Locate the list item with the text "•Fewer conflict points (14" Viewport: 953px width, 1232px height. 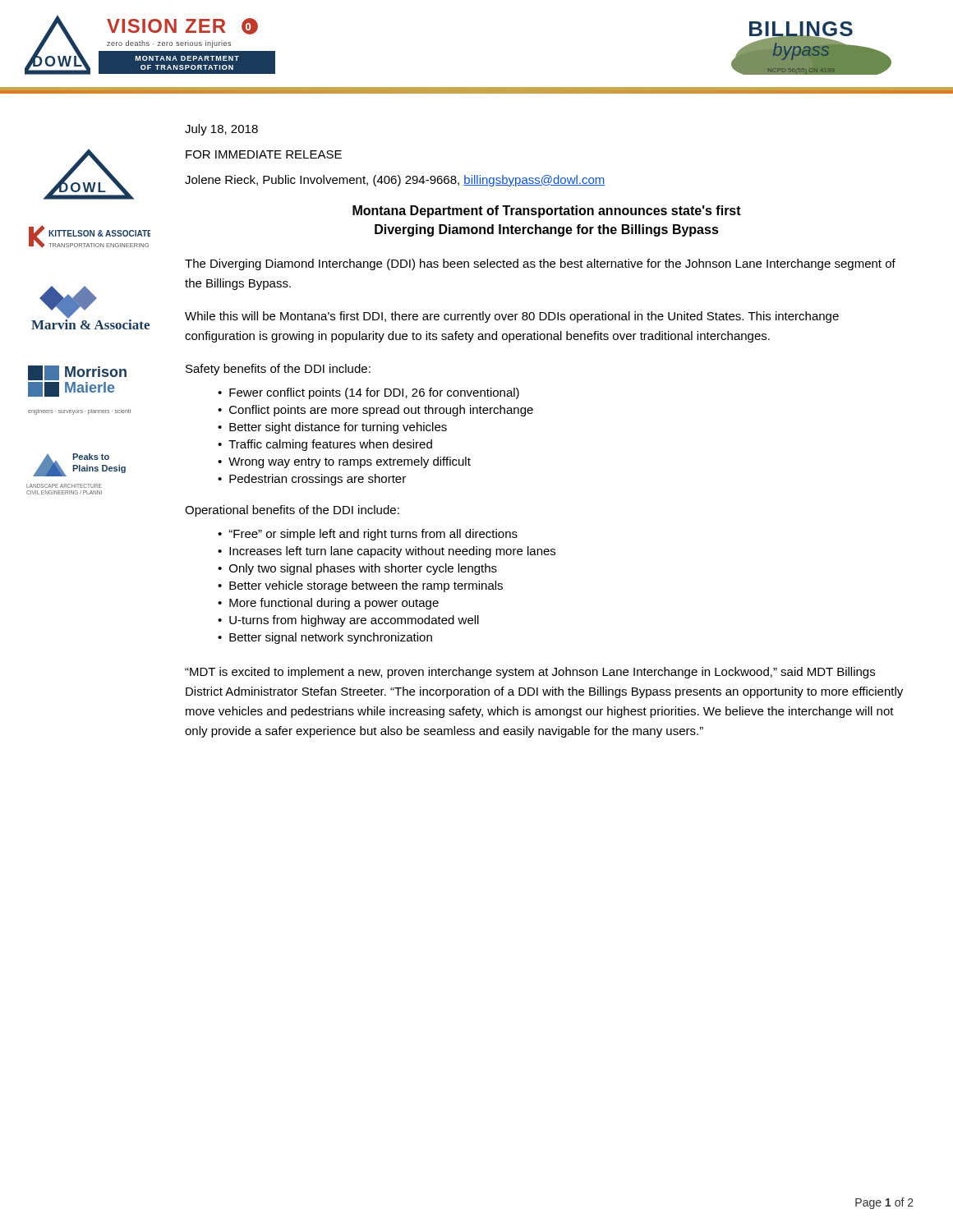[369, 392]
